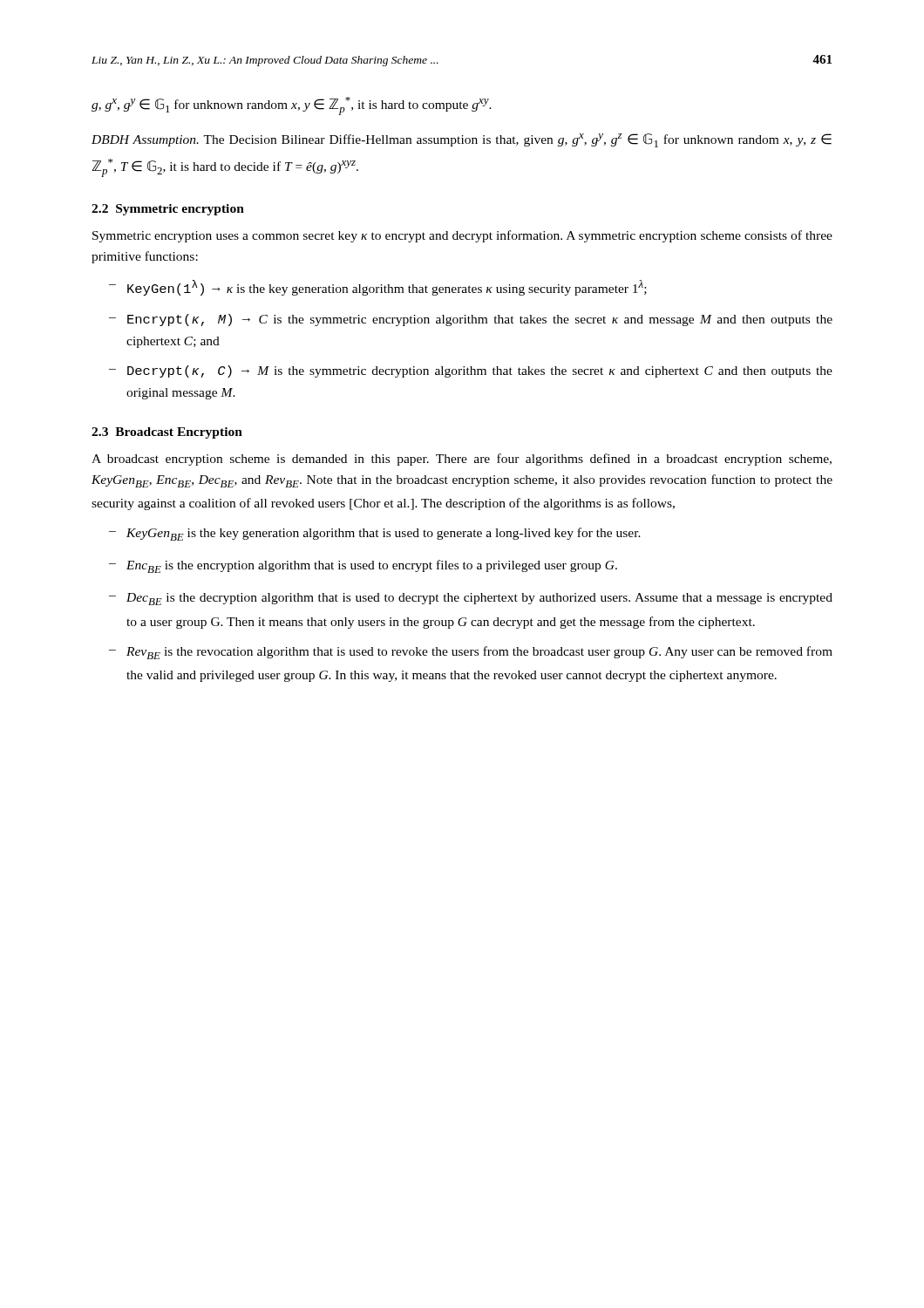Screen dimensions: 1308x924
Task: Point to the region starting "Symmetric encryption uses a common secret"
Action: (x=462, y=246)
